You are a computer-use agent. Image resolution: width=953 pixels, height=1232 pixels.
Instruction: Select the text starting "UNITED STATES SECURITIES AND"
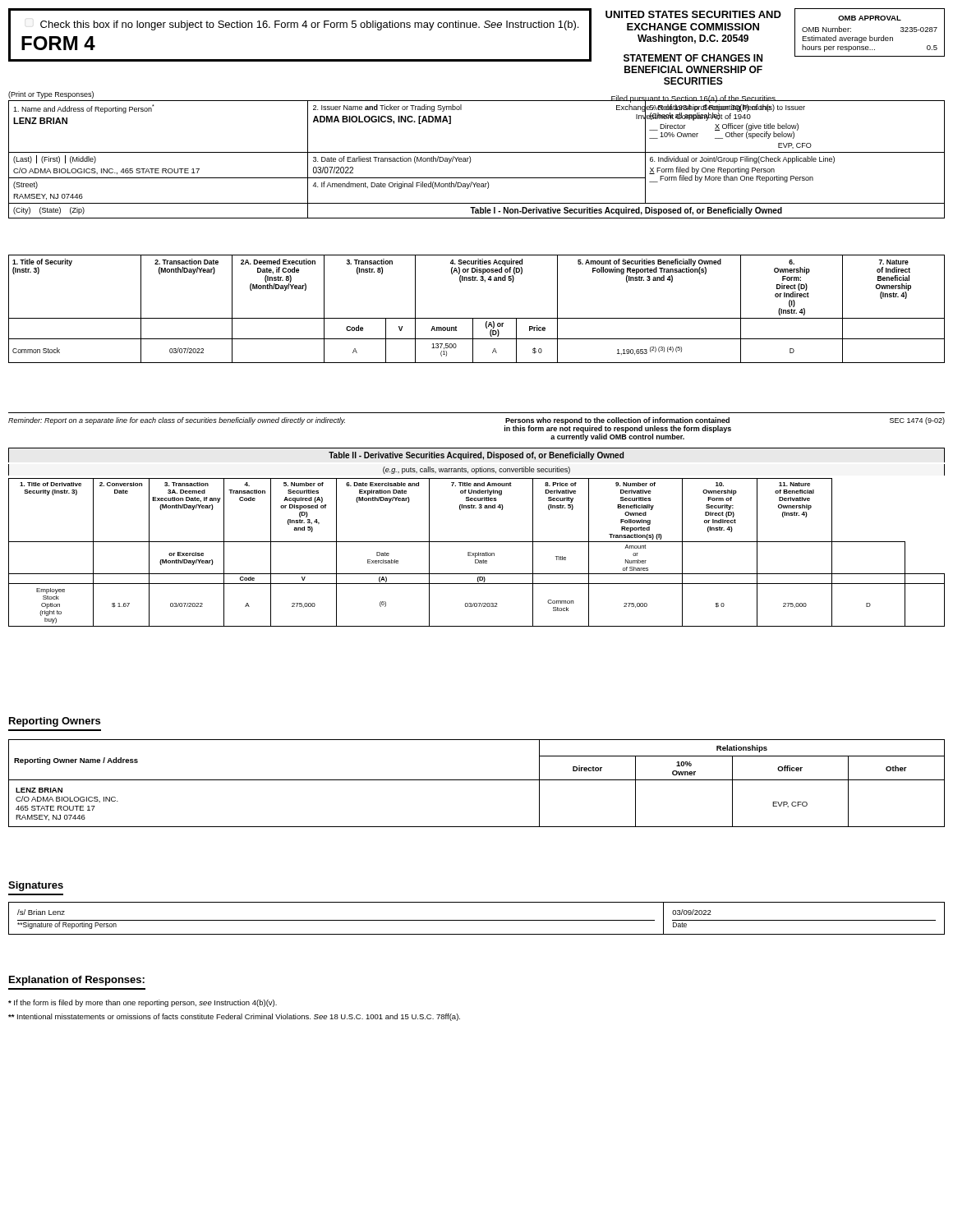point(693,64)
